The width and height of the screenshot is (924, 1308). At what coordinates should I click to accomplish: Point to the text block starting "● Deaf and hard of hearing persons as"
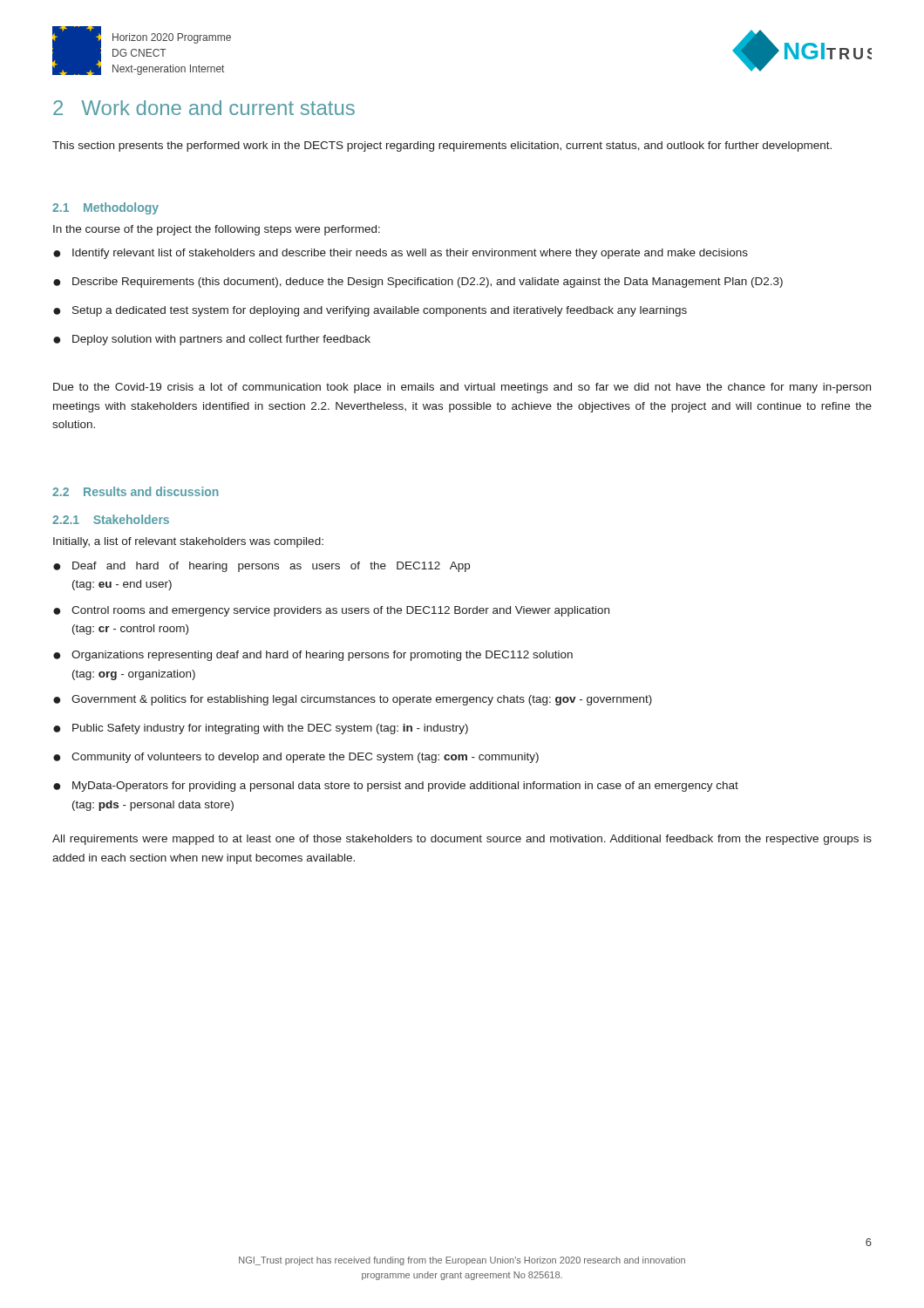462,575
